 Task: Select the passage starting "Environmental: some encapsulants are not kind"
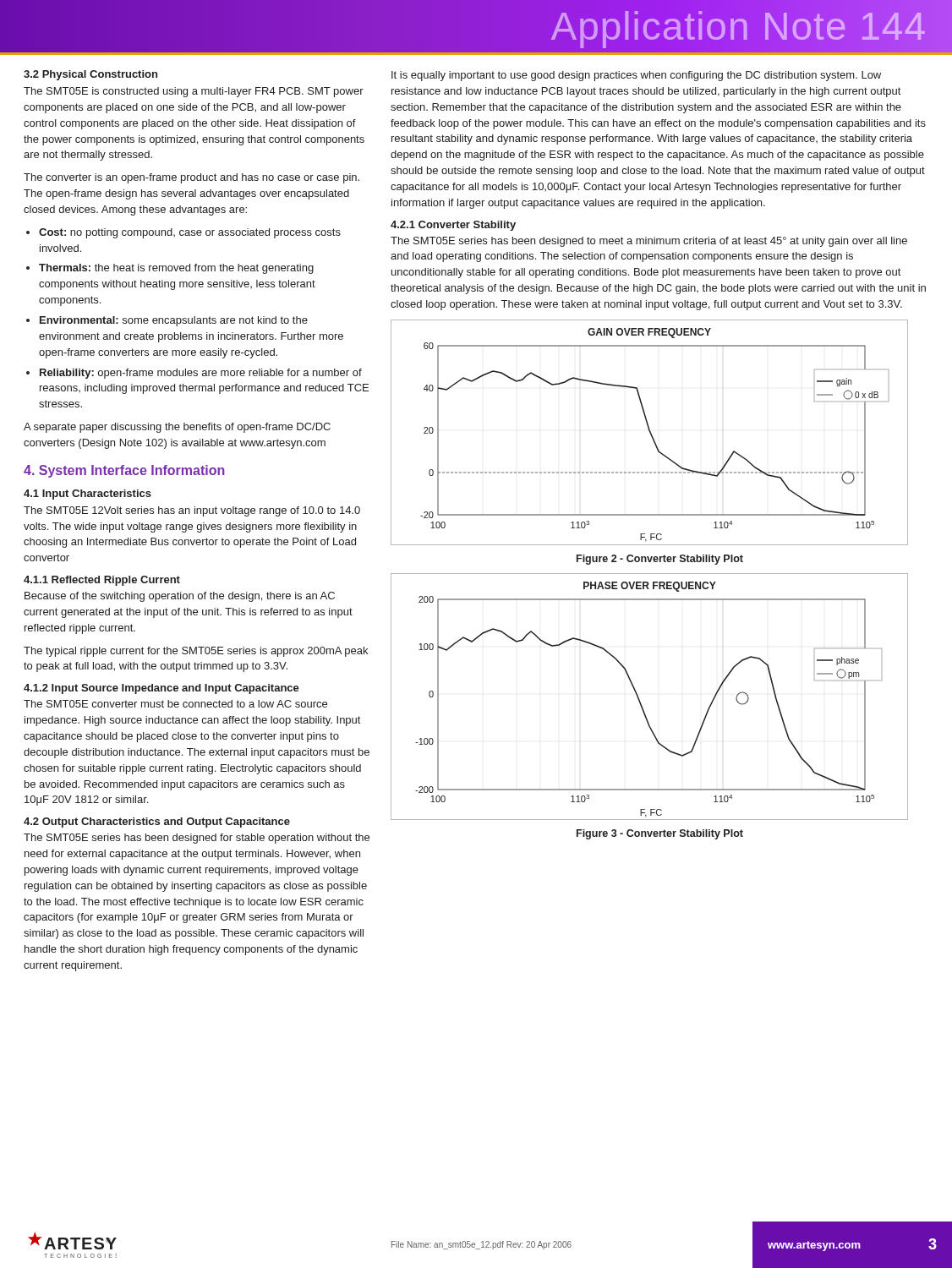pyautogui.click(x=191, y=336)
